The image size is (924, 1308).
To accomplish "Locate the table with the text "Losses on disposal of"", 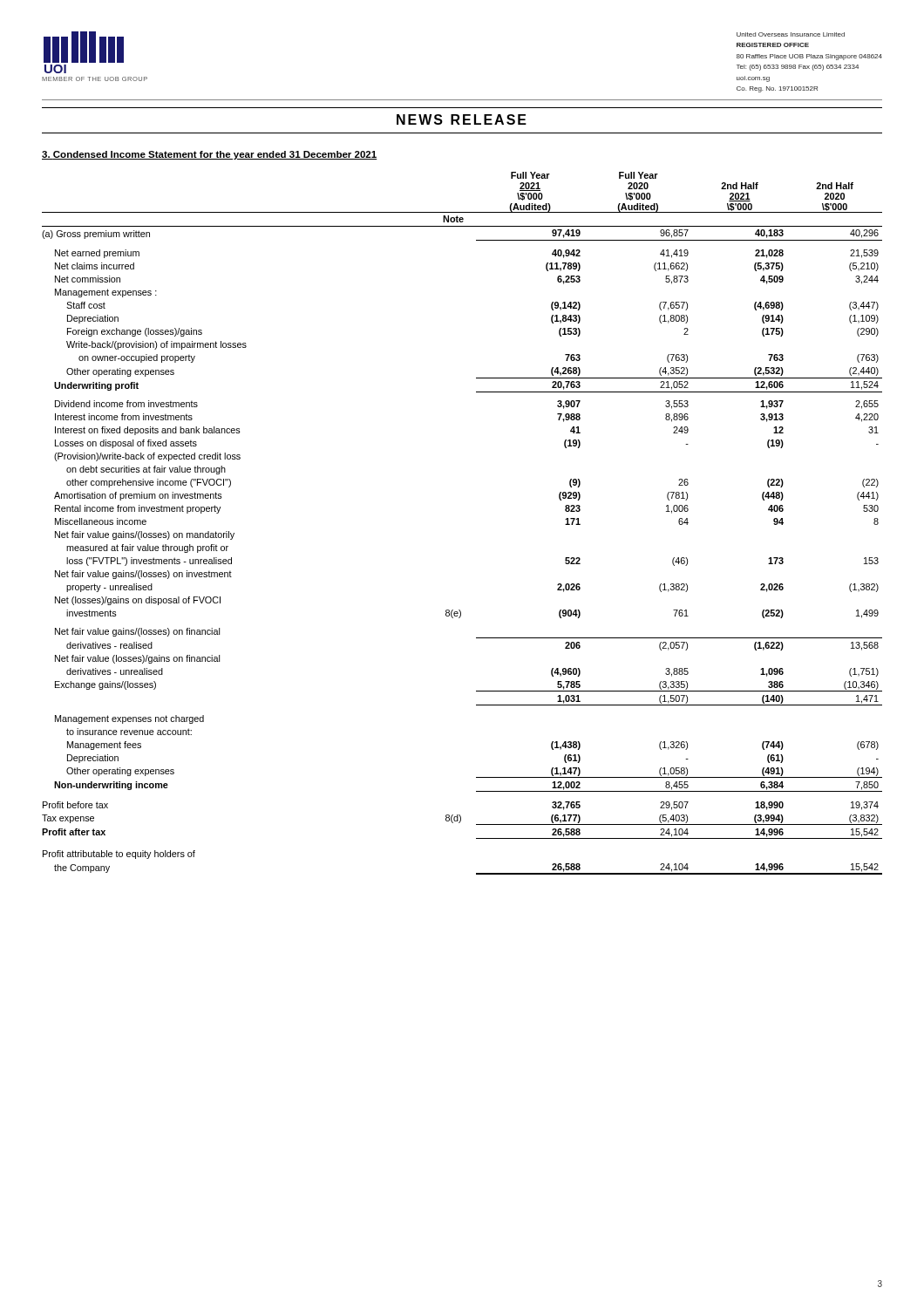I will pyautogui.click(x=462, y=522).
